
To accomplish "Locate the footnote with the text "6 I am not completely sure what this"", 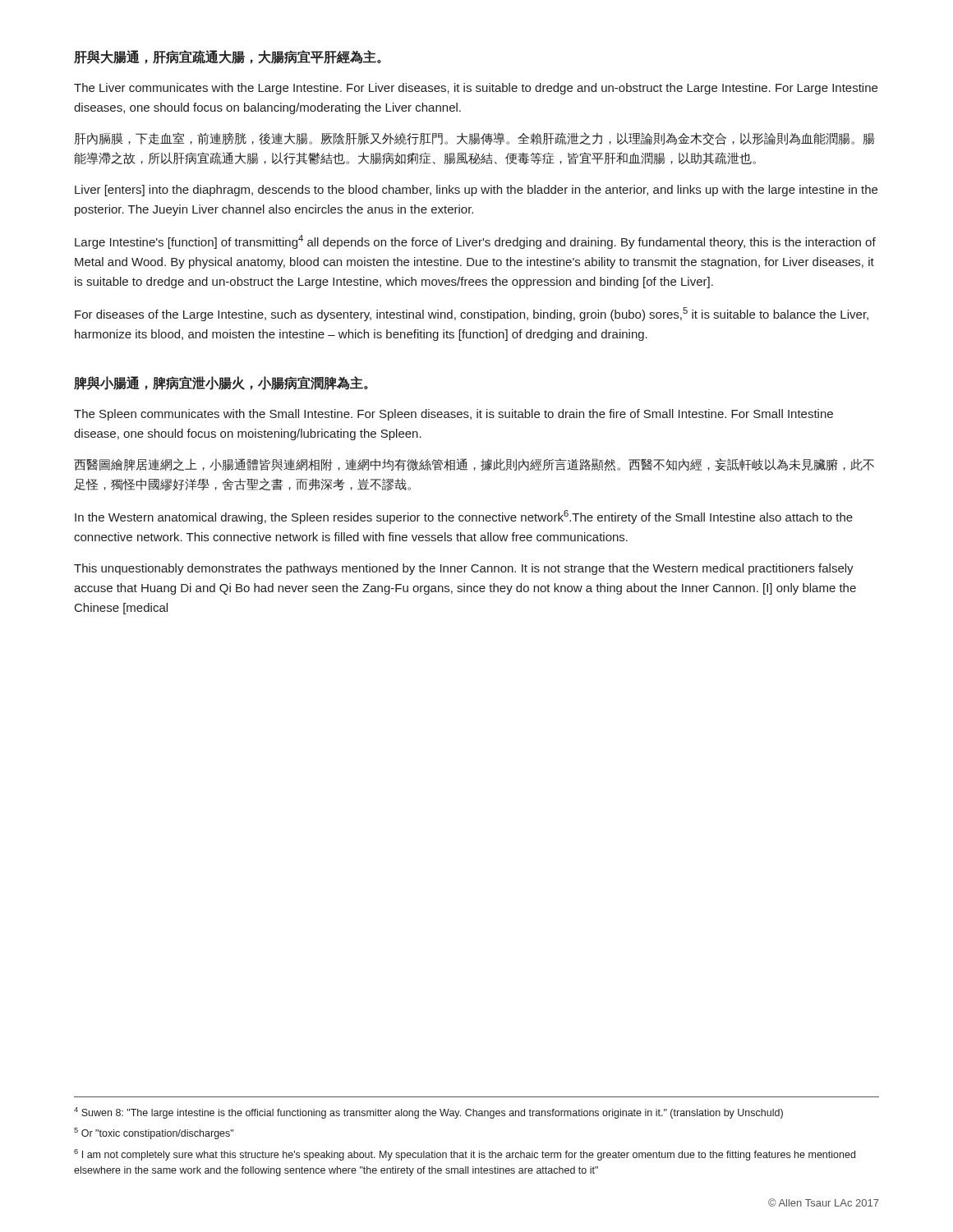I will coord(465,1162).
